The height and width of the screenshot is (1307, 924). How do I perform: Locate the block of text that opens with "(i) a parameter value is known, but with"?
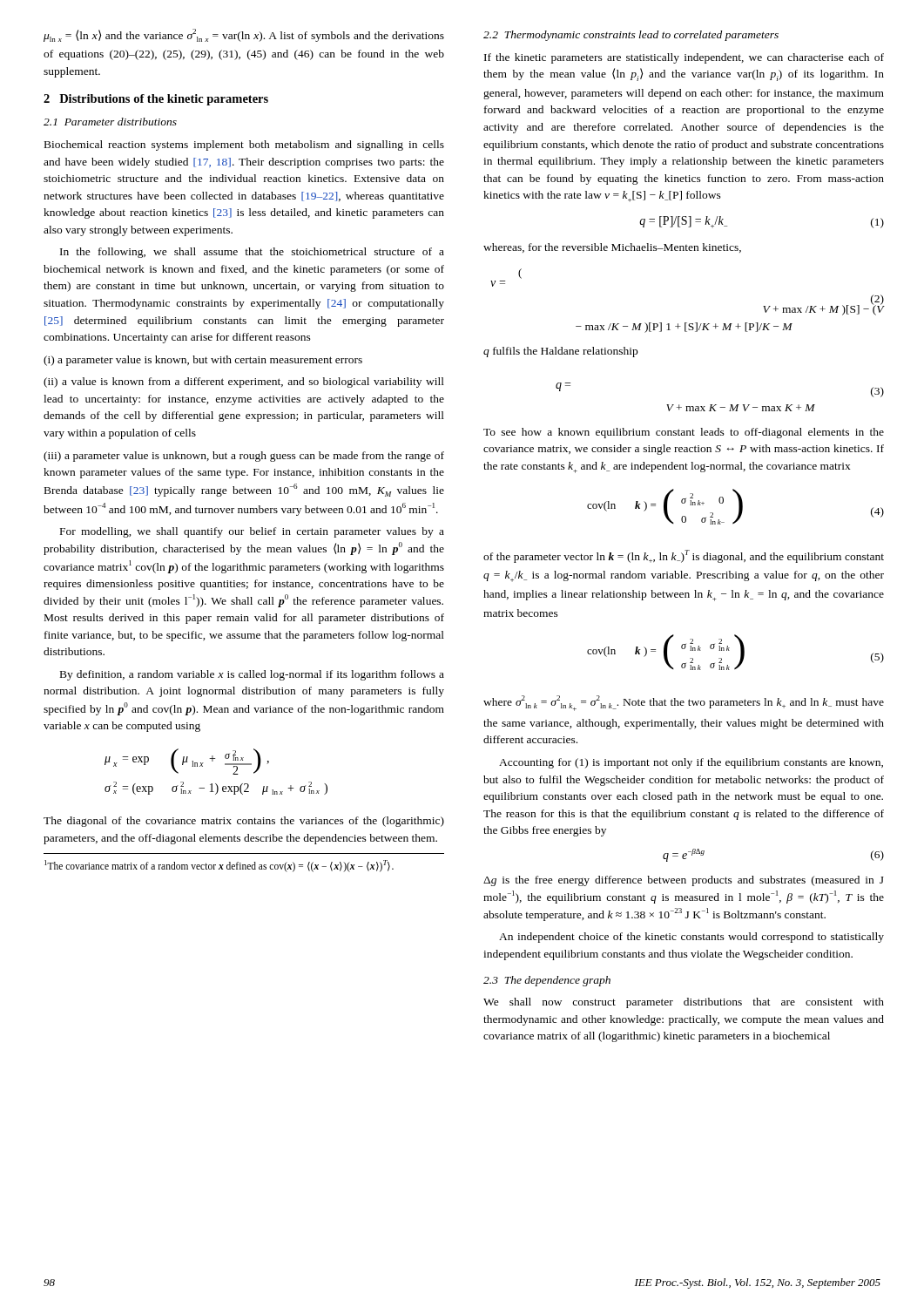point(244,359)
